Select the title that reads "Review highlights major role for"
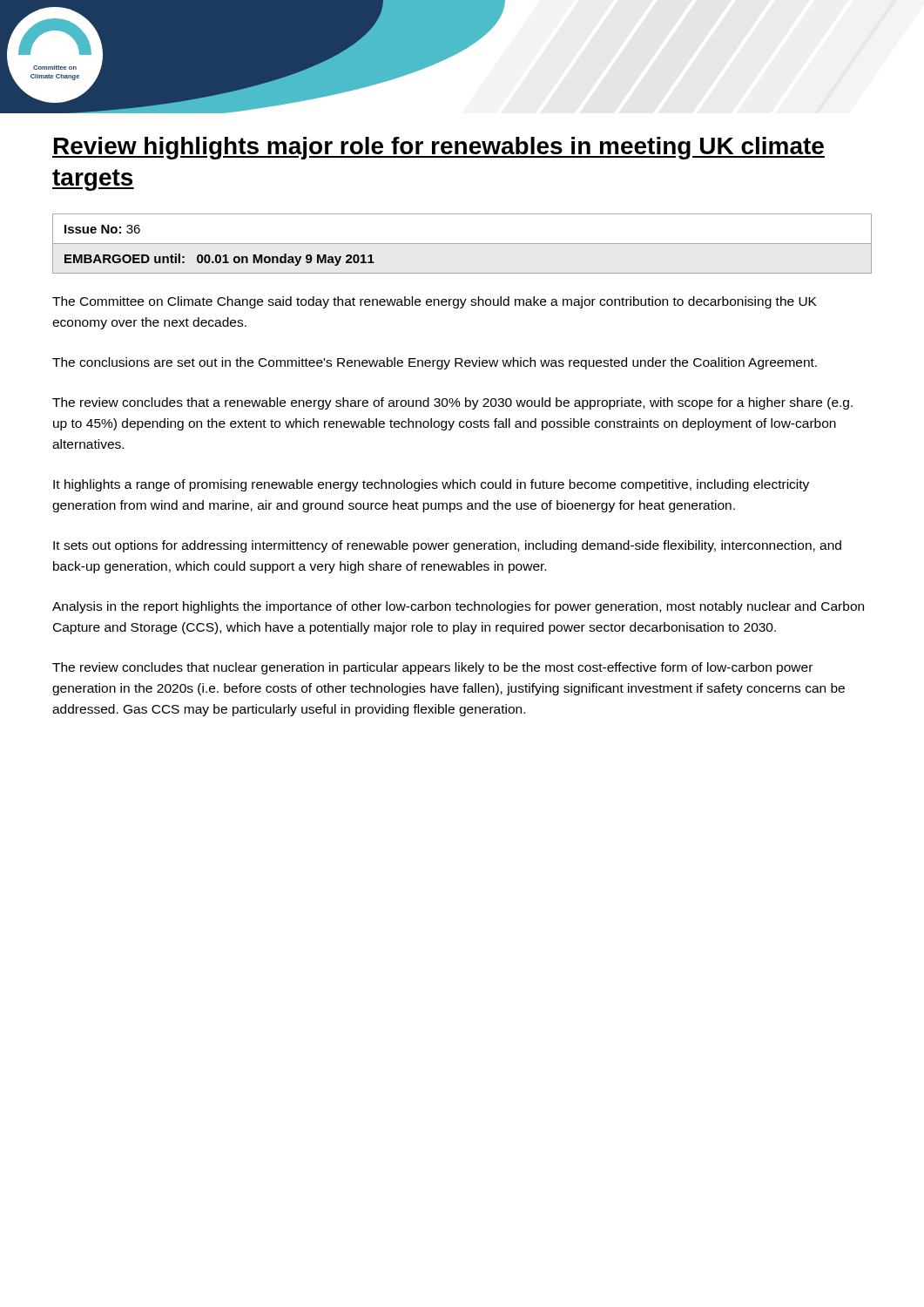Image resolution: width=924 pixels, height=1307 pixels. click(462, 162)
